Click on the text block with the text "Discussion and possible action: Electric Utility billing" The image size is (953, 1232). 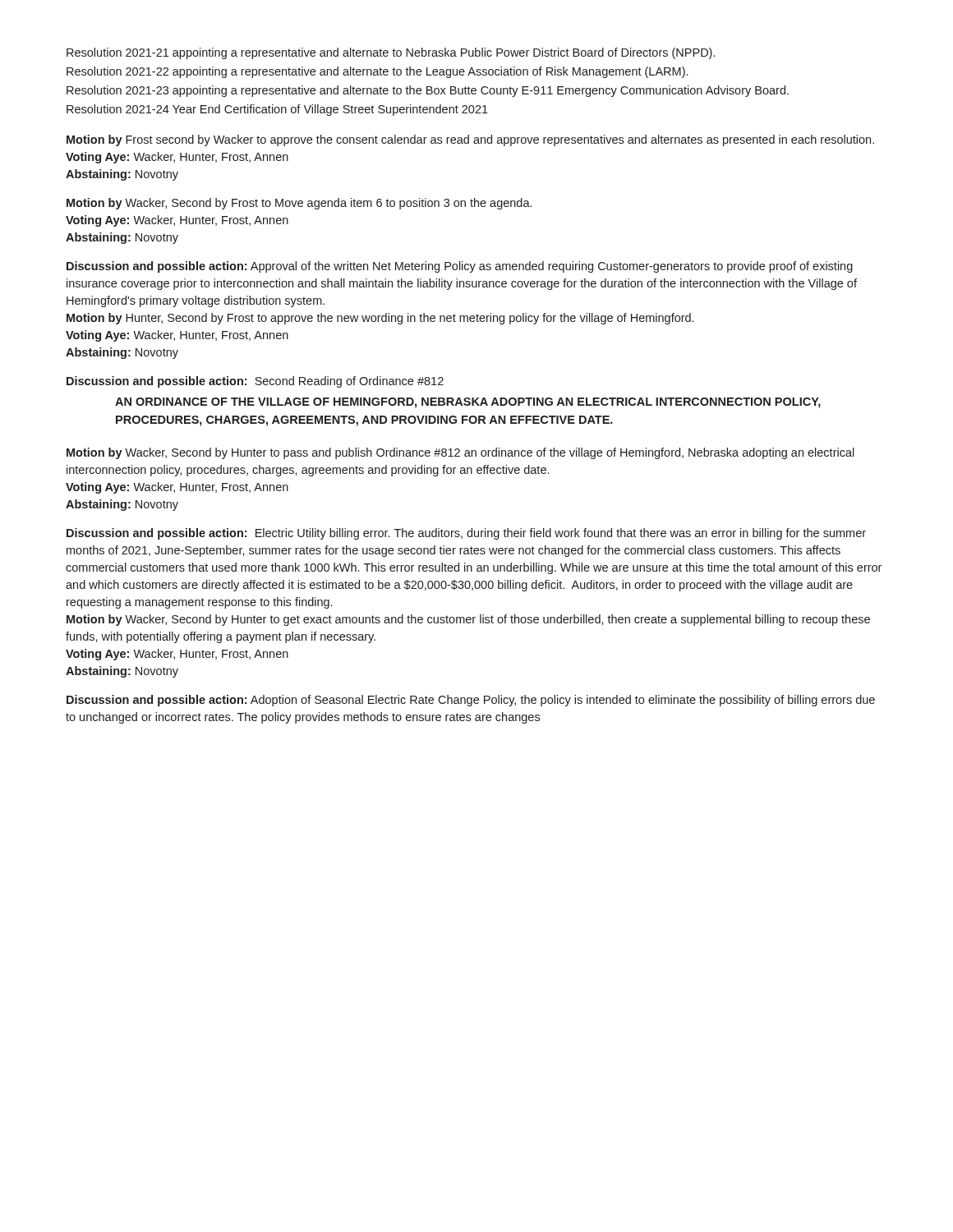pyautogui.click(x=466, y=534)
